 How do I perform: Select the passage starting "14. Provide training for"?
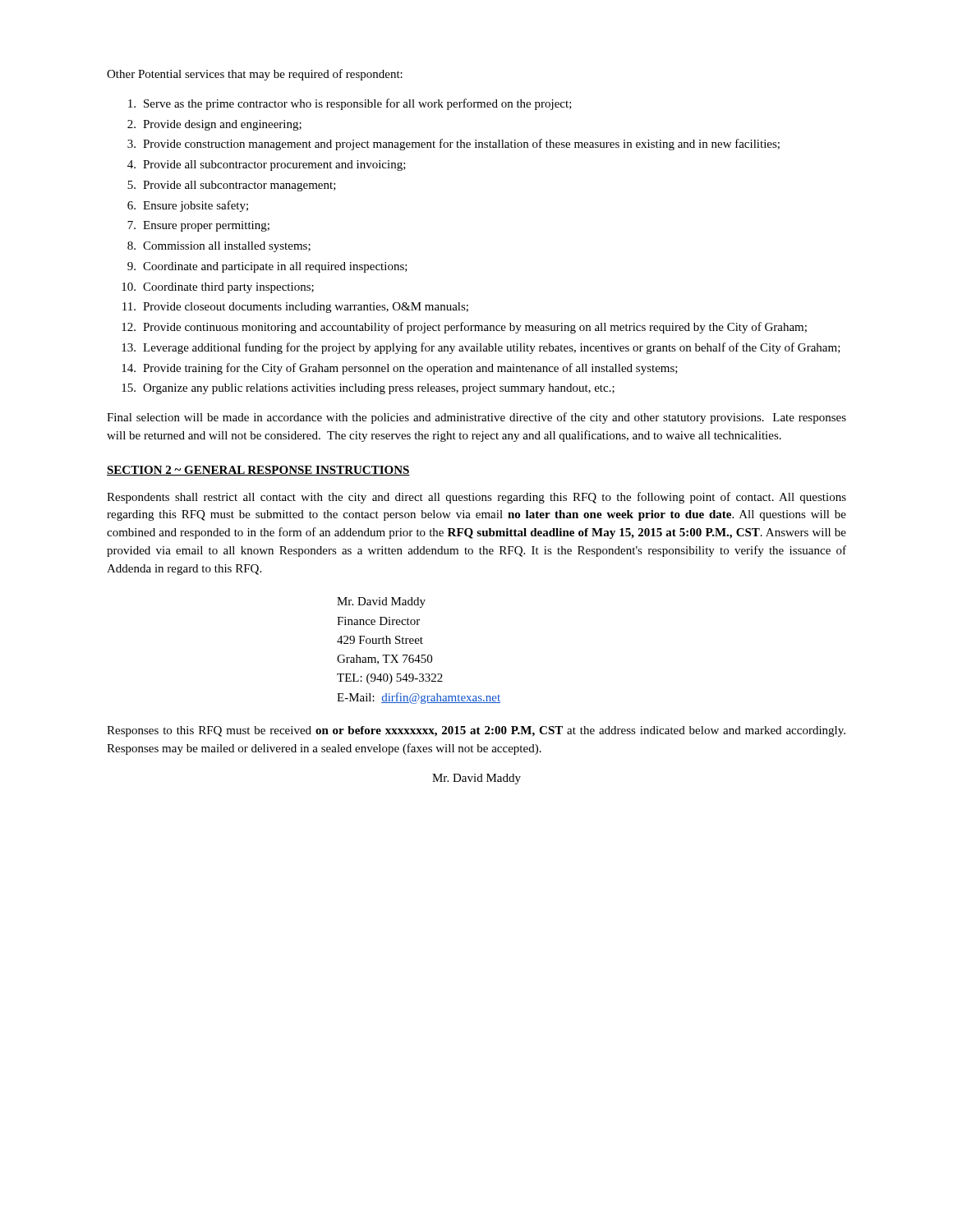(x=476, y=368)
